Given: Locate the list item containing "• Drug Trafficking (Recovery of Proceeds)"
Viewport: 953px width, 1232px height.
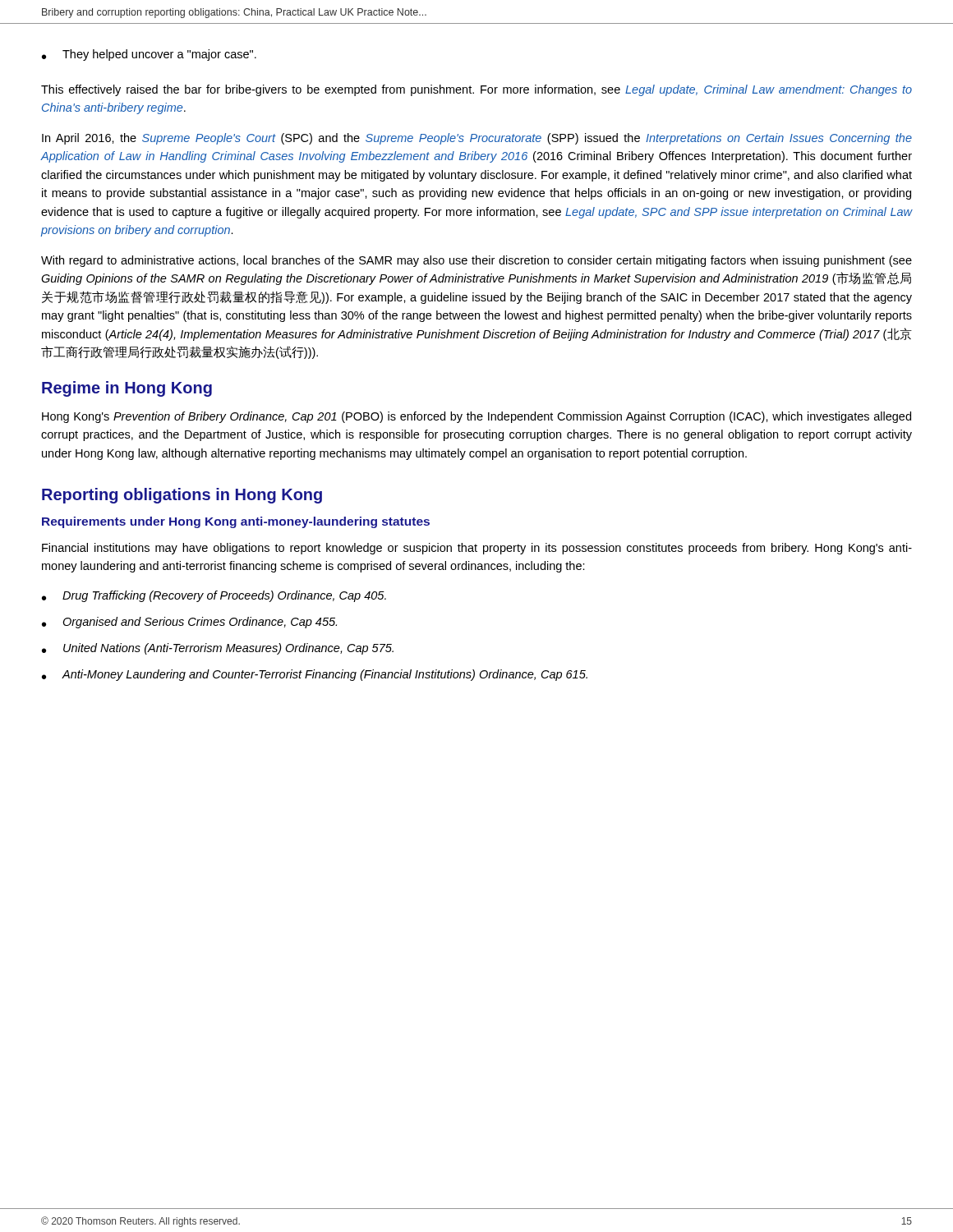Looking at the screenshot, I should click(x=214, y=598).
